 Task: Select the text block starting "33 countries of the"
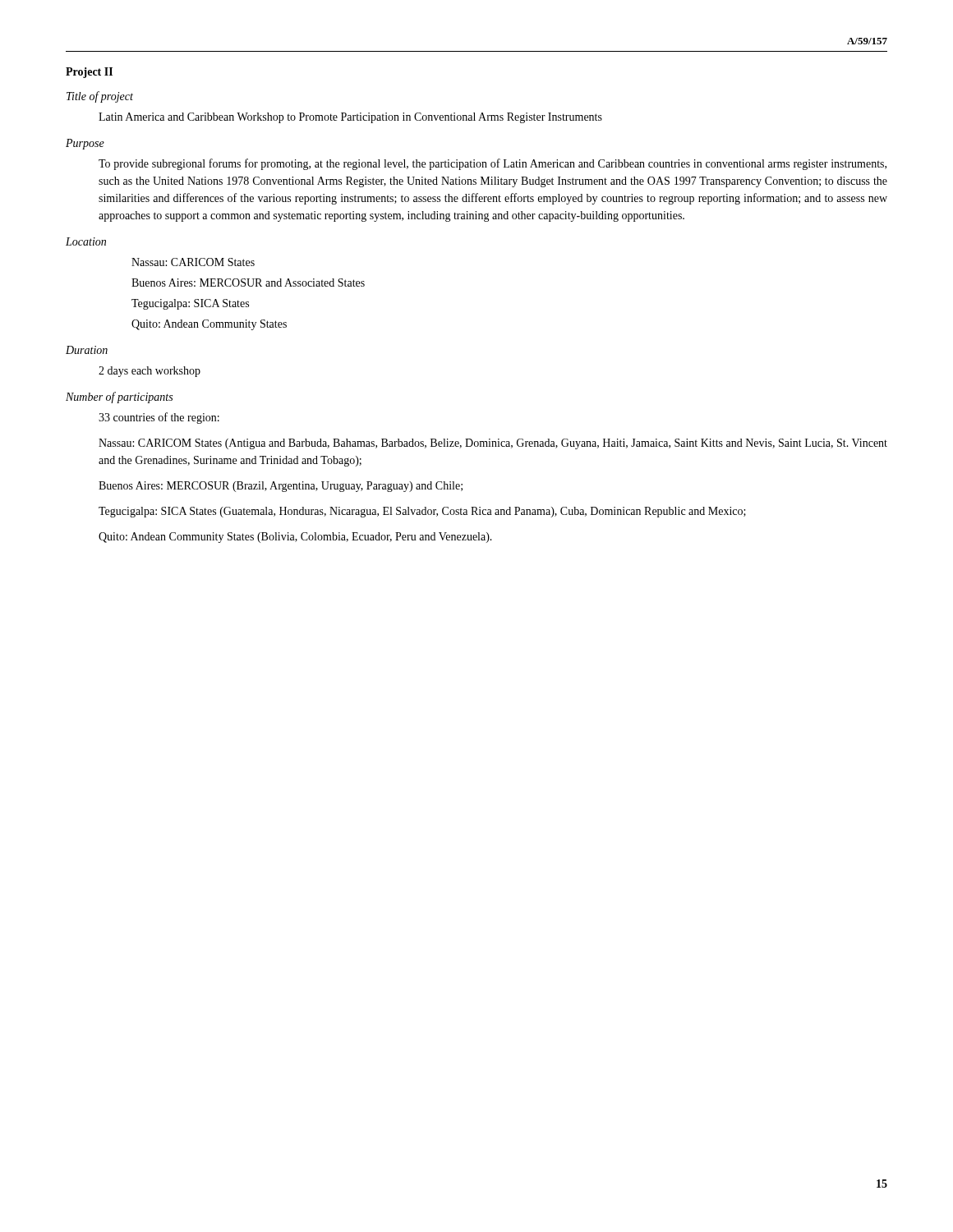coord(159,418)
